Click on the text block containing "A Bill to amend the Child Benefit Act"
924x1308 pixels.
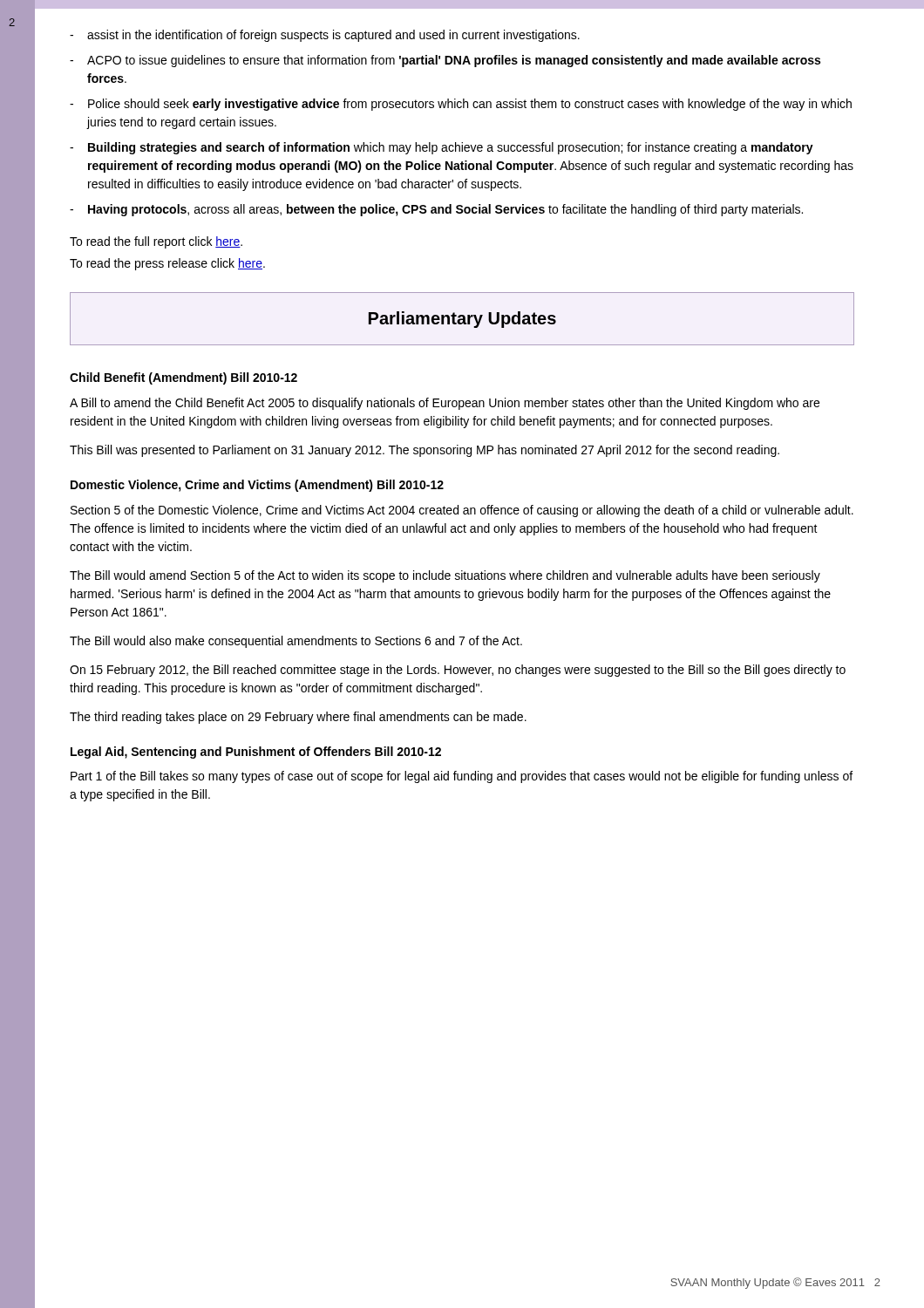pyautogui.click(x=445, y=412)
